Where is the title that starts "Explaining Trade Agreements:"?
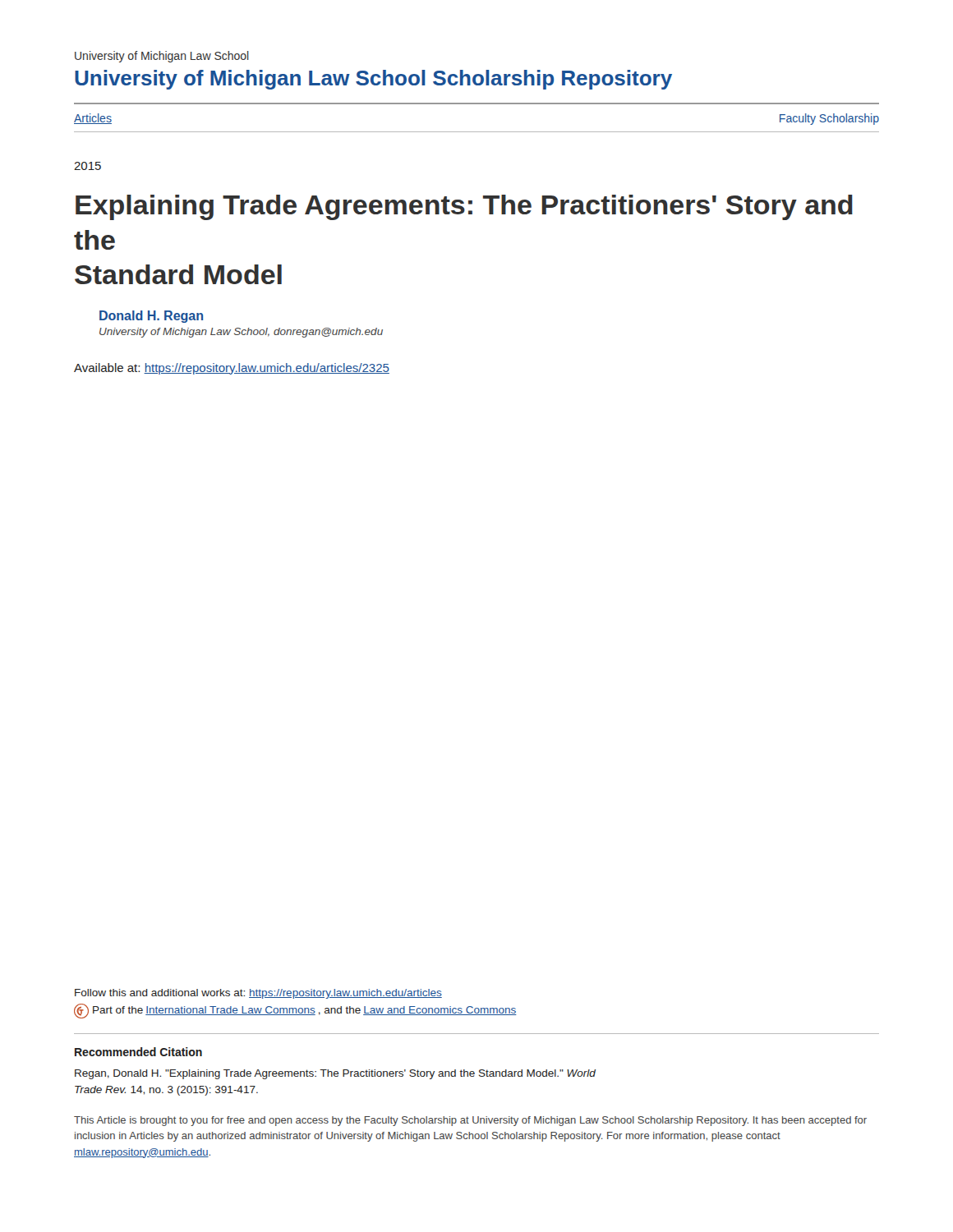Image resolution: width=953 pixels, height=1232 pixels. [x=464, y=207]
